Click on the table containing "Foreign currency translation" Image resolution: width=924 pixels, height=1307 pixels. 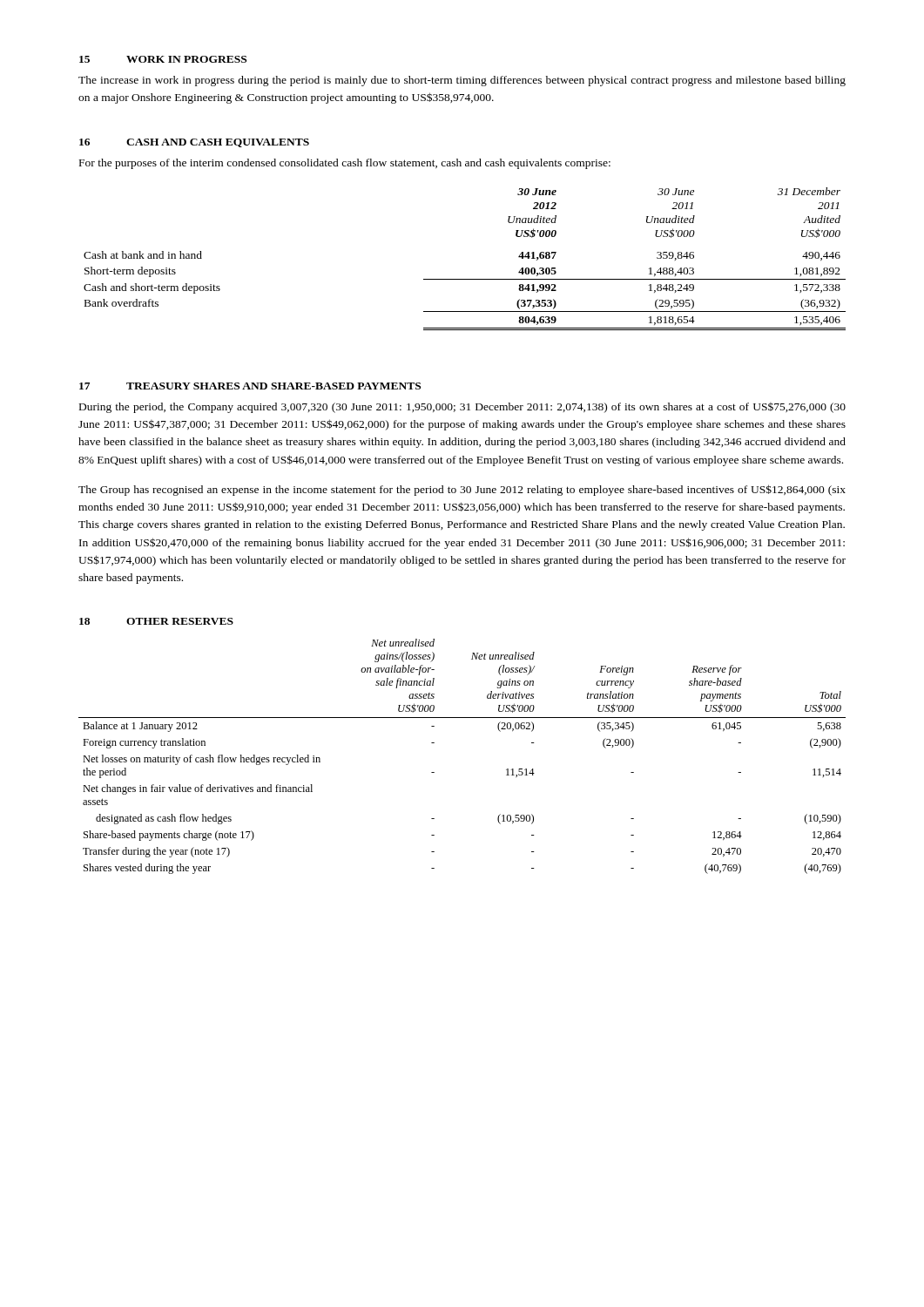point(462,756)
